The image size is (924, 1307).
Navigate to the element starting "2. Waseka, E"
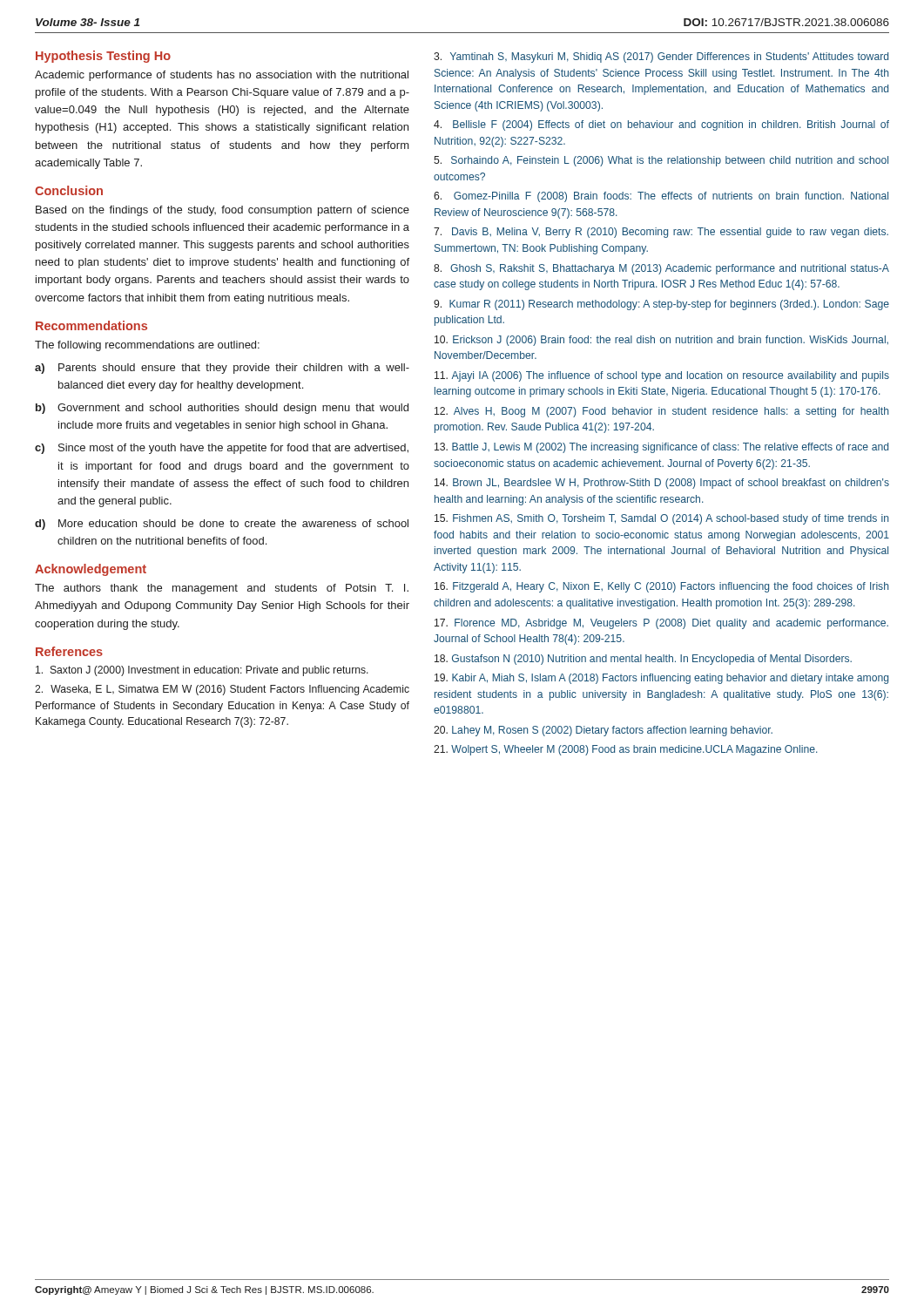222,706
